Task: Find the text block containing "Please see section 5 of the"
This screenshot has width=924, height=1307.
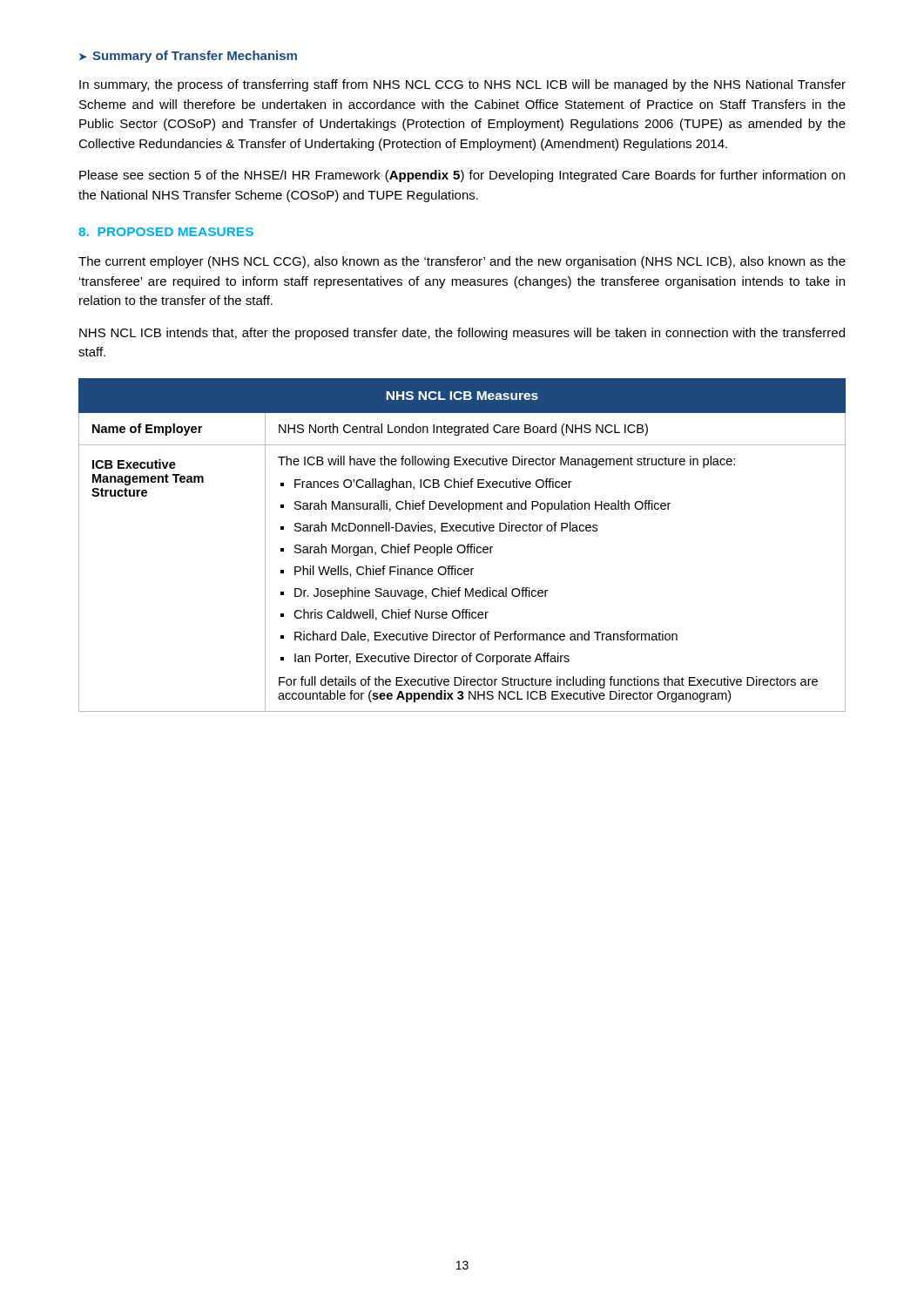Action: tap(462, 184)
